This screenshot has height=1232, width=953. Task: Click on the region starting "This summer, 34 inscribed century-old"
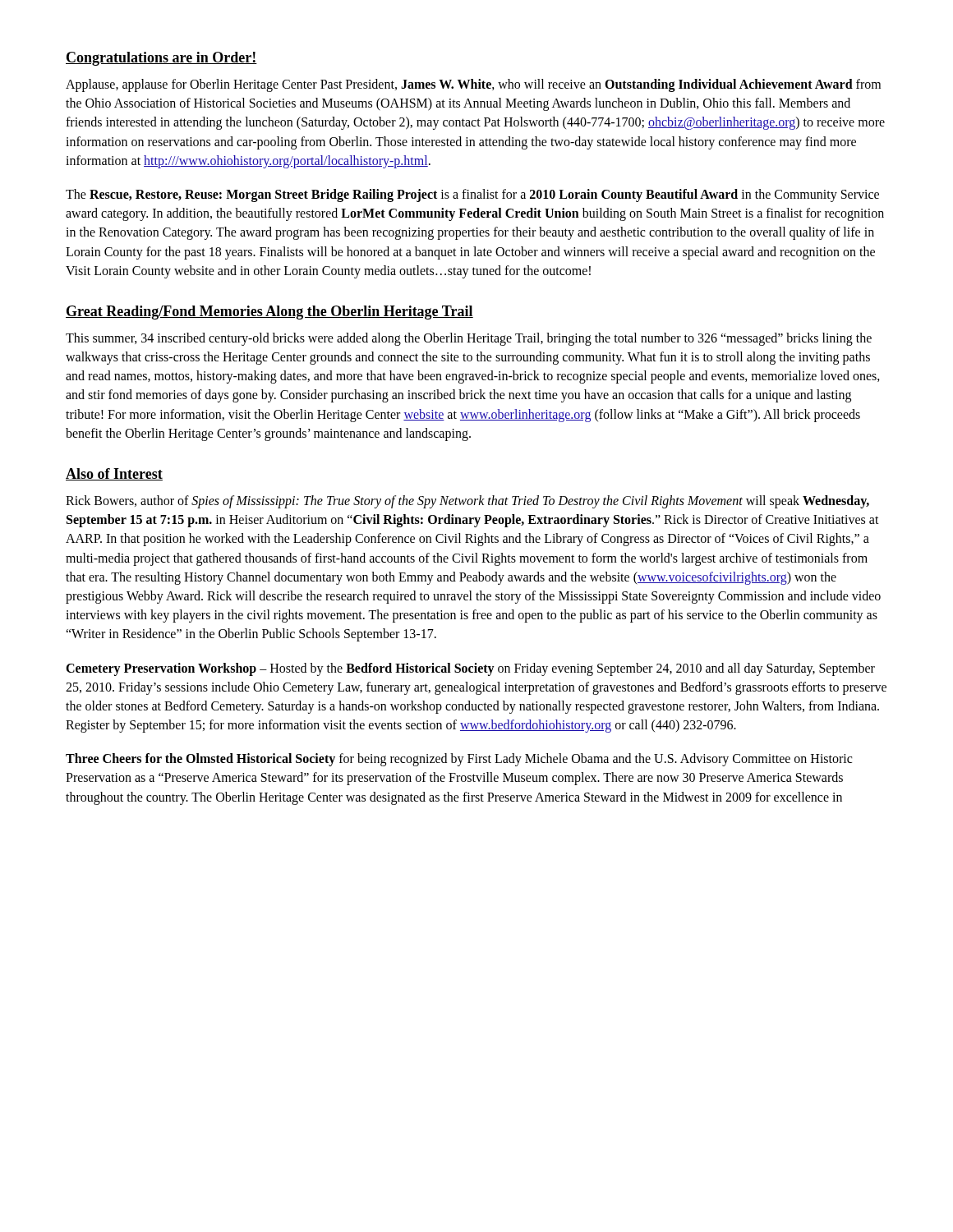point(473,385)
